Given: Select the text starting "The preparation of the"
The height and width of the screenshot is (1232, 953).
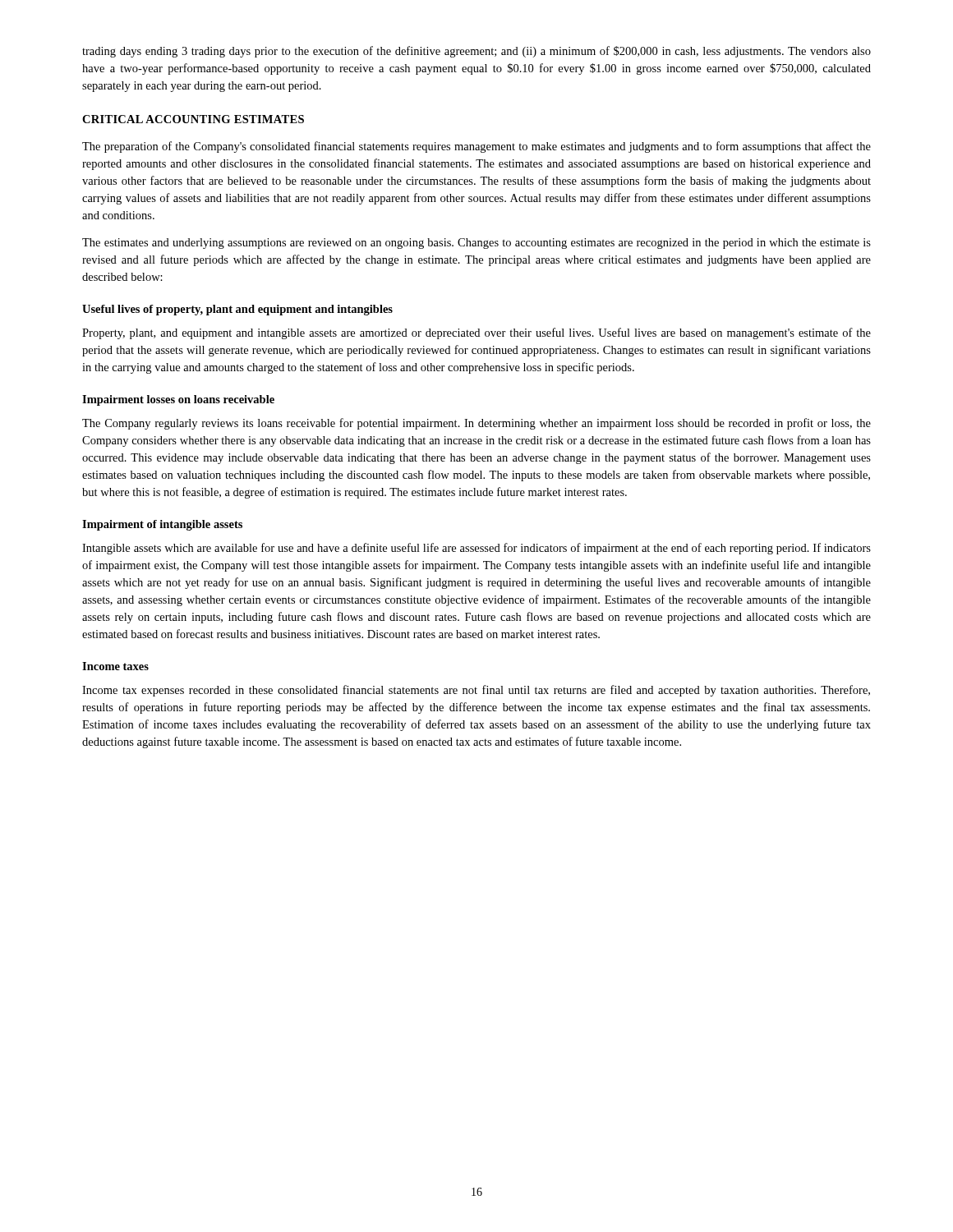Looking at the screenshot, I should [476, 181].
